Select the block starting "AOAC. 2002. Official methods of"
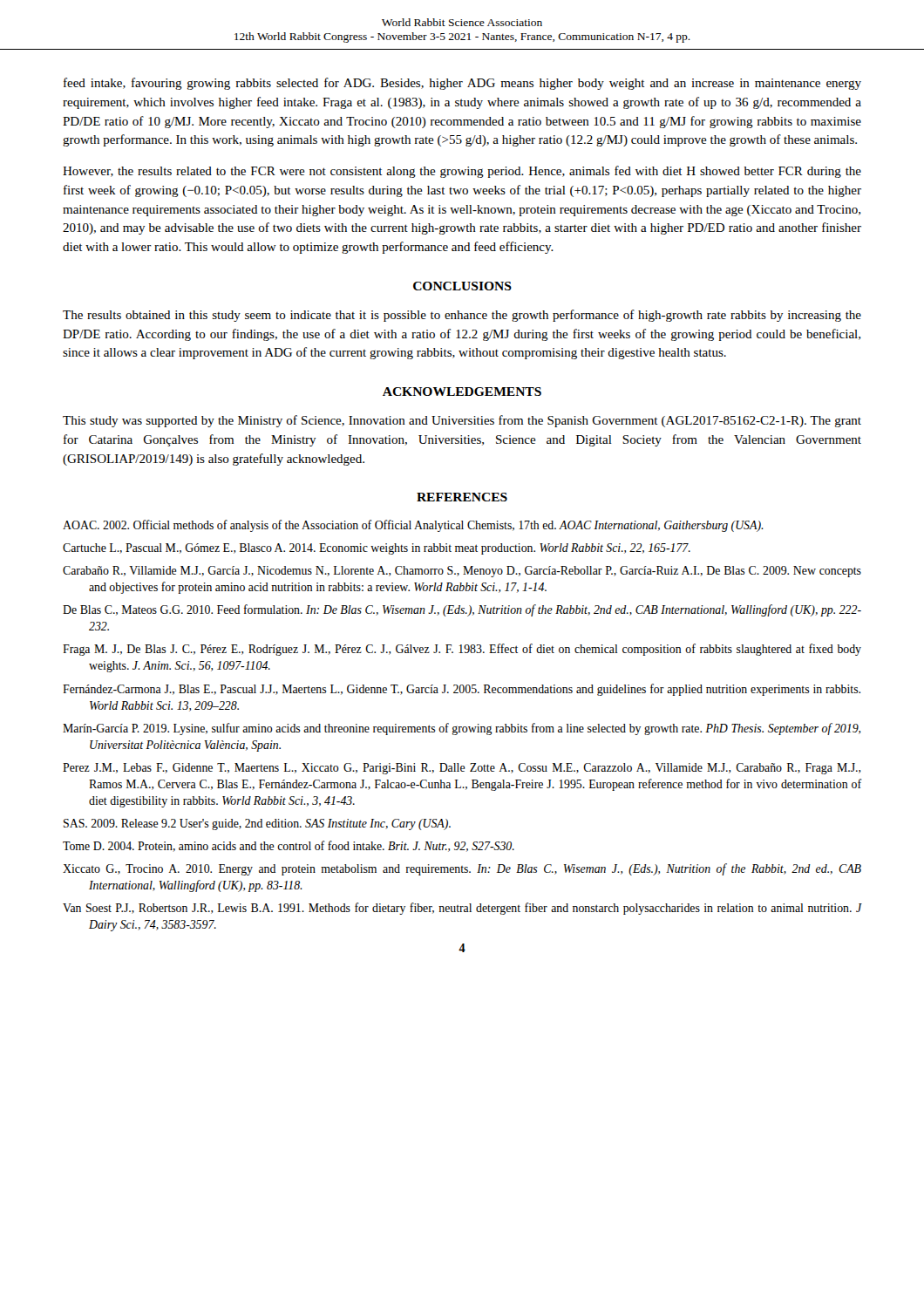 coord(413,526)
